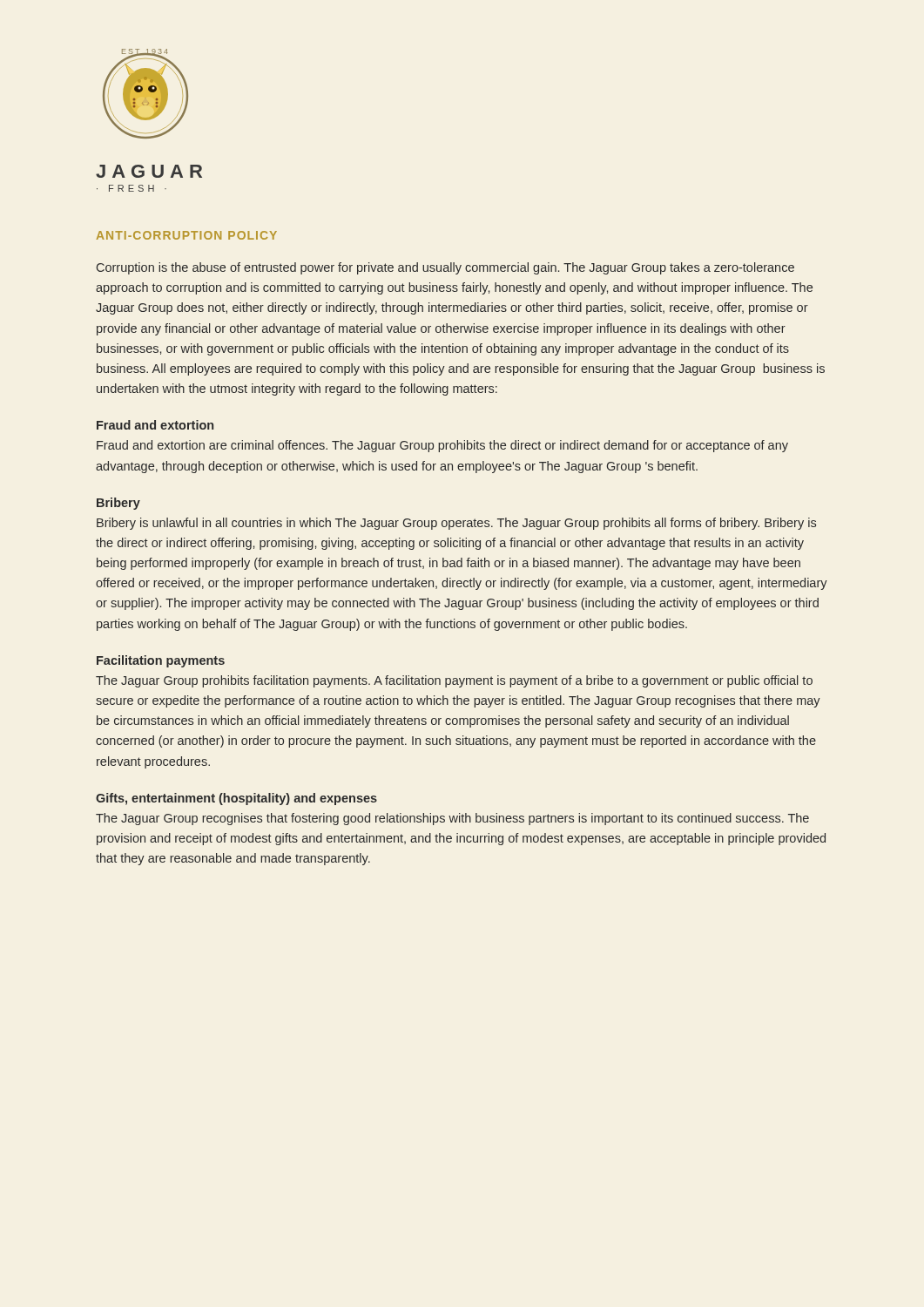Select the passage starting "Bribery is unlawful in all"
The height and width of the screenshot is (1307, 924).
point(461,573)
